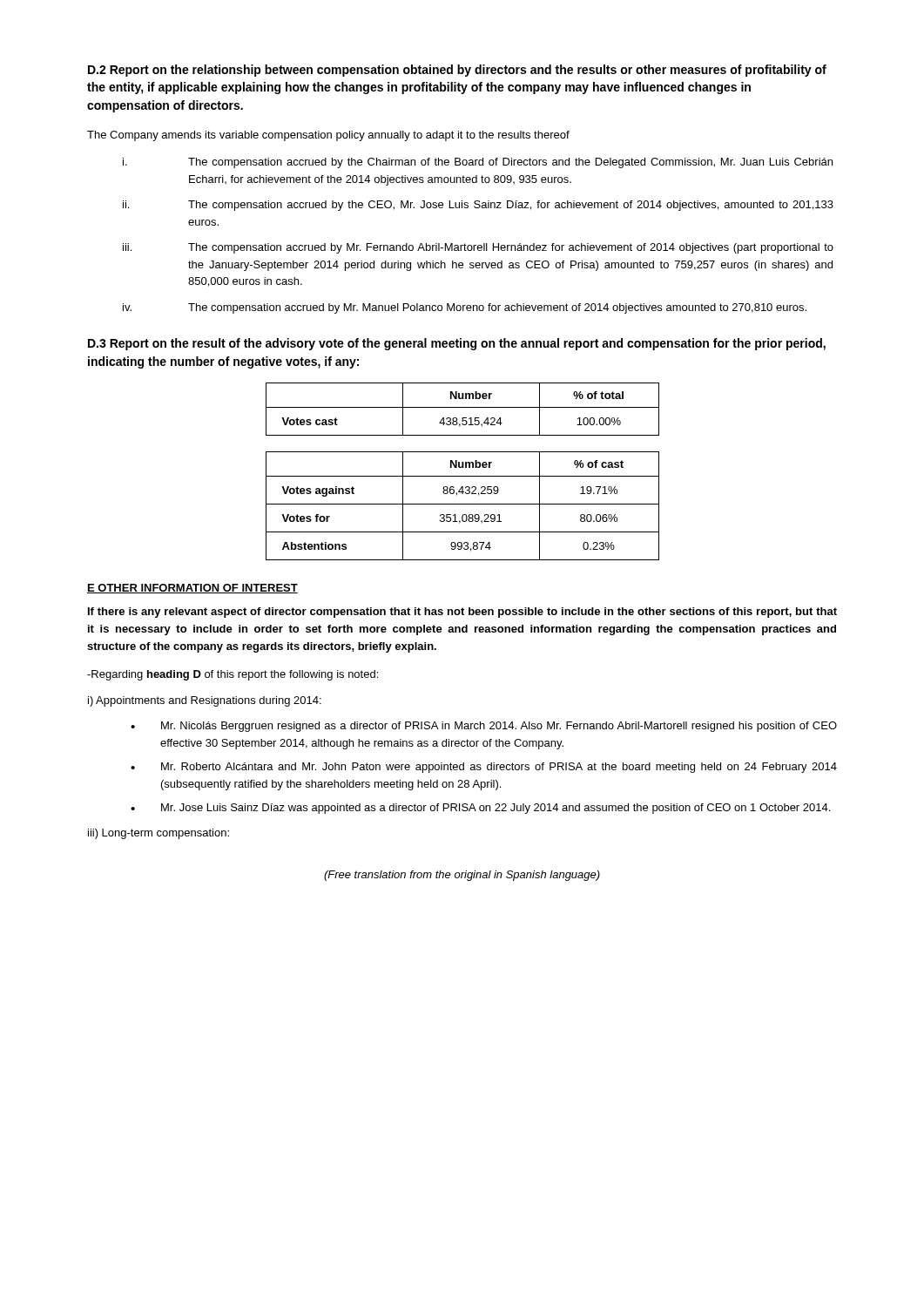924x1307 pixels.
Task: Select the list item with the text "i. The compensation accrued by the Chairman"
Action: click(x=462, y=171)
